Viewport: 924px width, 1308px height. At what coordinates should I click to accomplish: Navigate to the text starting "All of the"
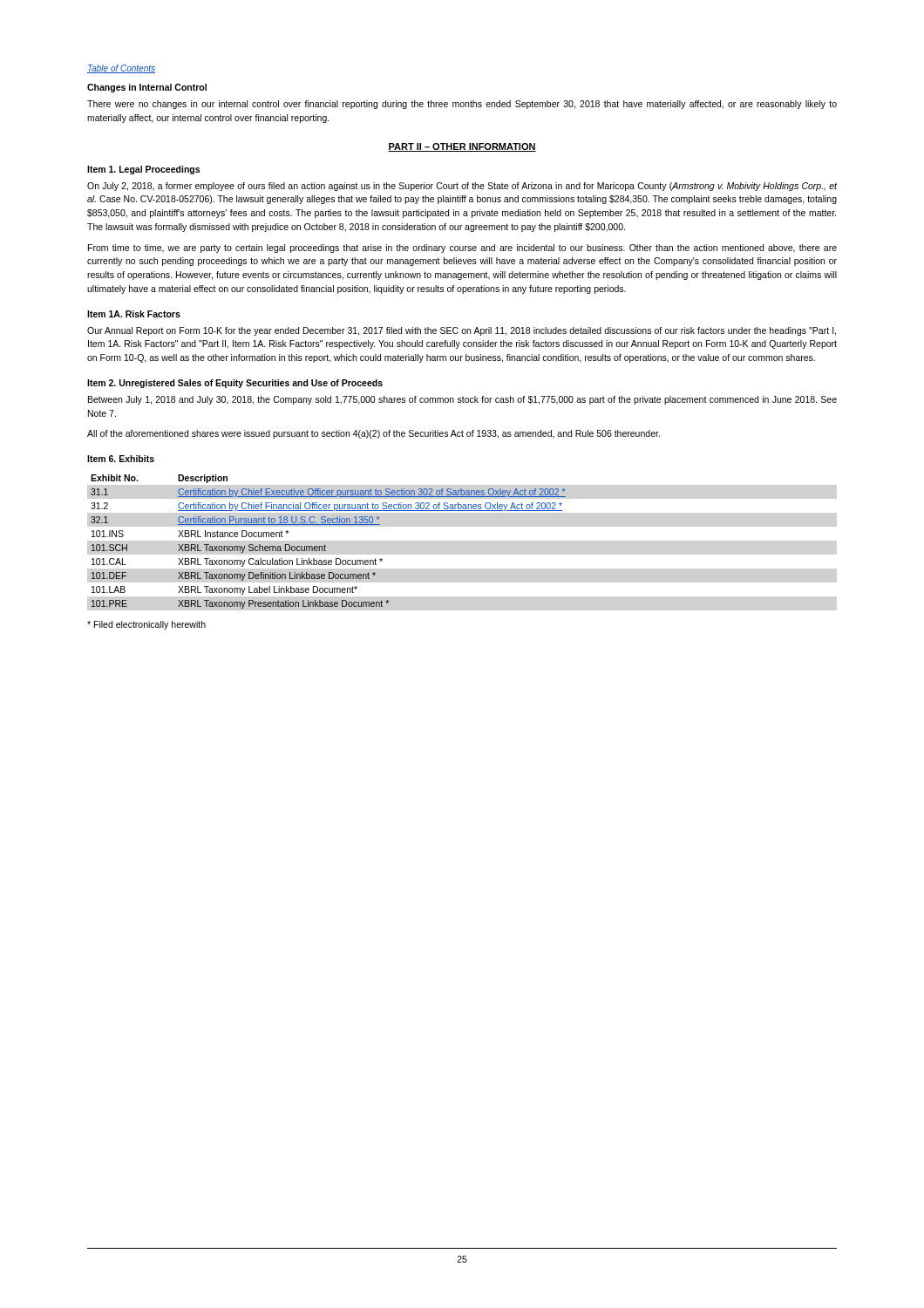[374, 434]
